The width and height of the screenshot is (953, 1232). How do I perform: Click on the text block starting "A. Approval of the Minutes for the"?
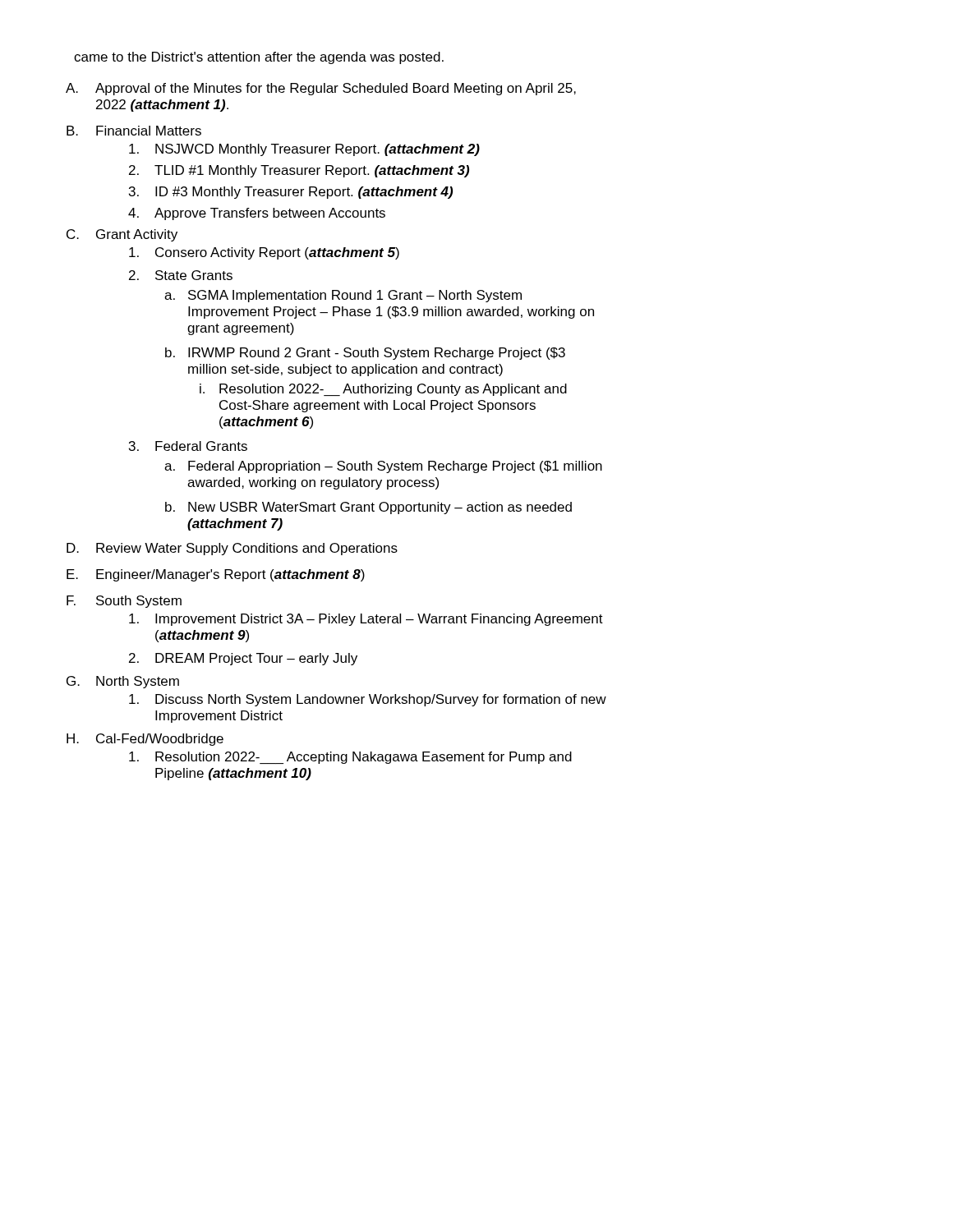click(x=321, y=97)
